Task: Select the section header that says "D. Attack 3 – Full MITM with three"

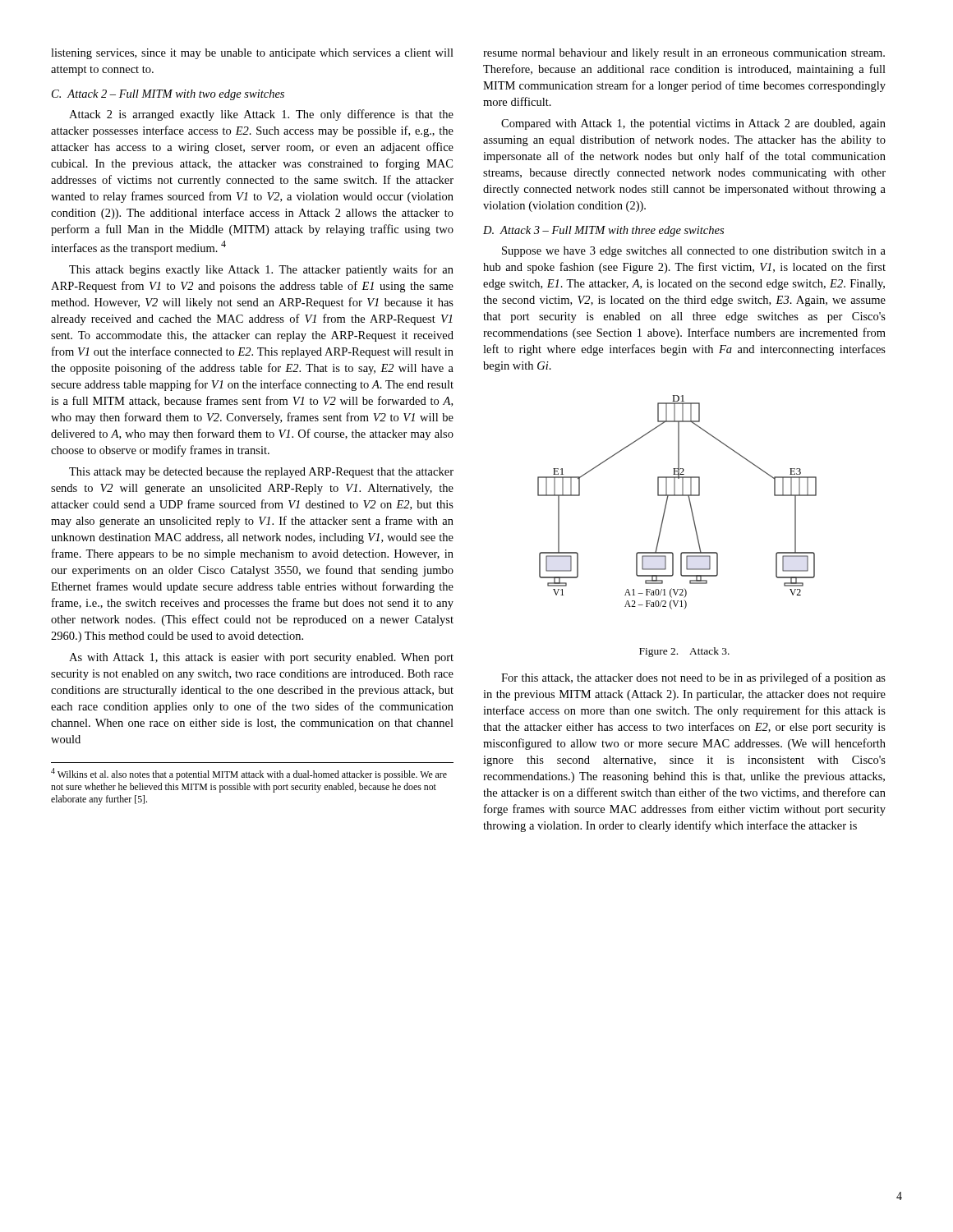Action: (x=604, y=230)
